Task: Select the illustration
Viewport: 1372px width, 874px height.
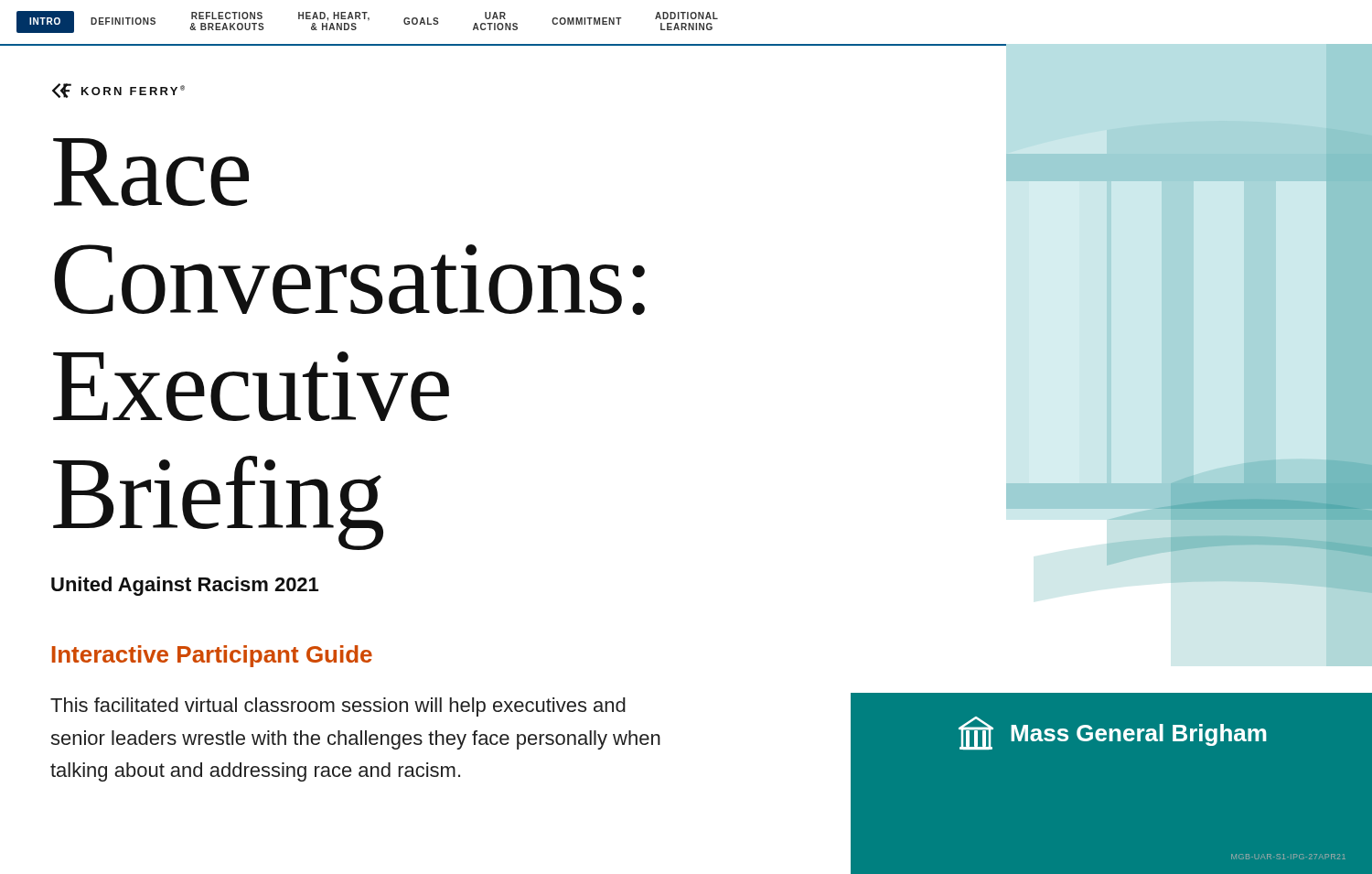Action: click(1111, 355)
